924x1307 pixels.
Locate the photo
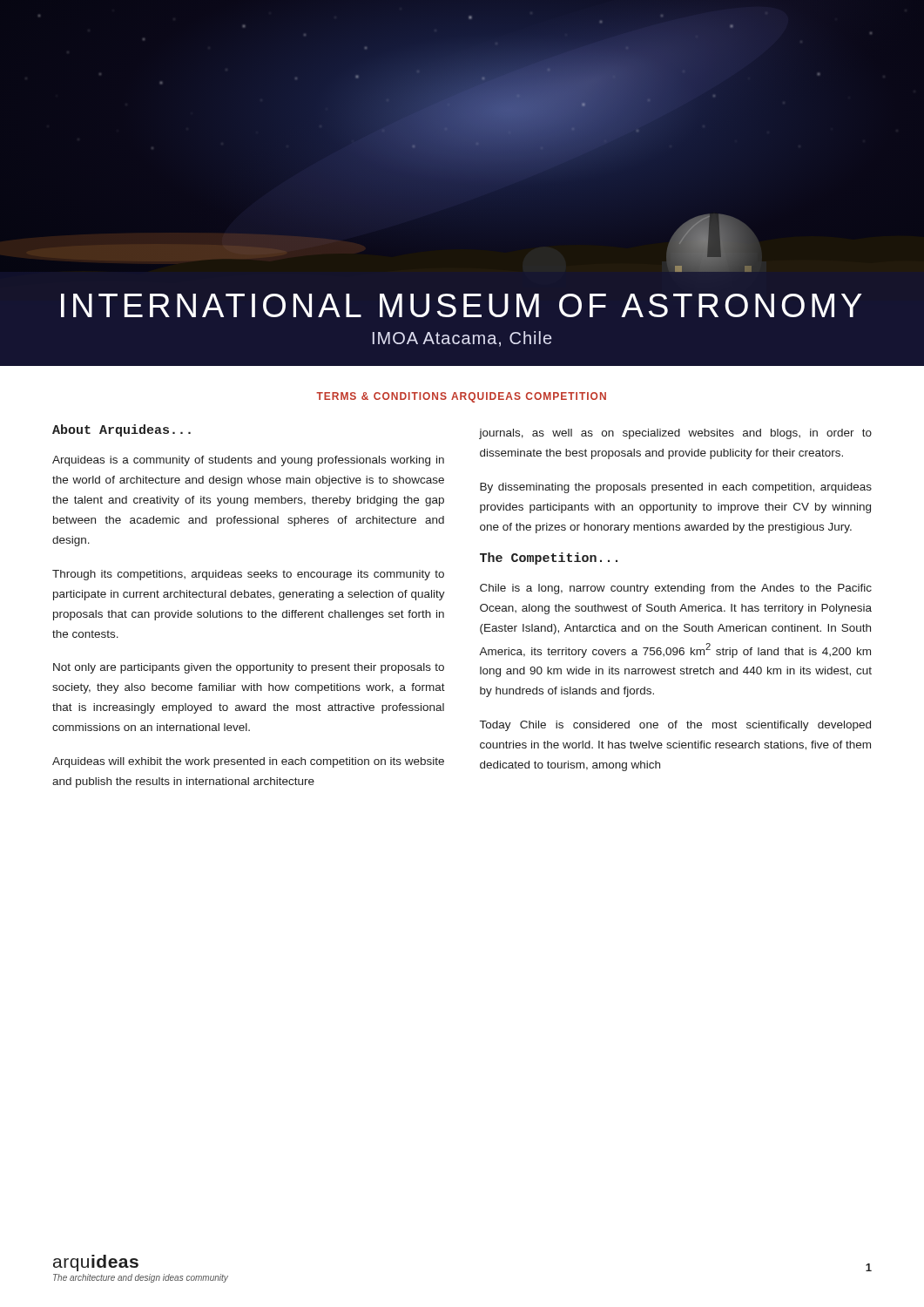(462, 183)
